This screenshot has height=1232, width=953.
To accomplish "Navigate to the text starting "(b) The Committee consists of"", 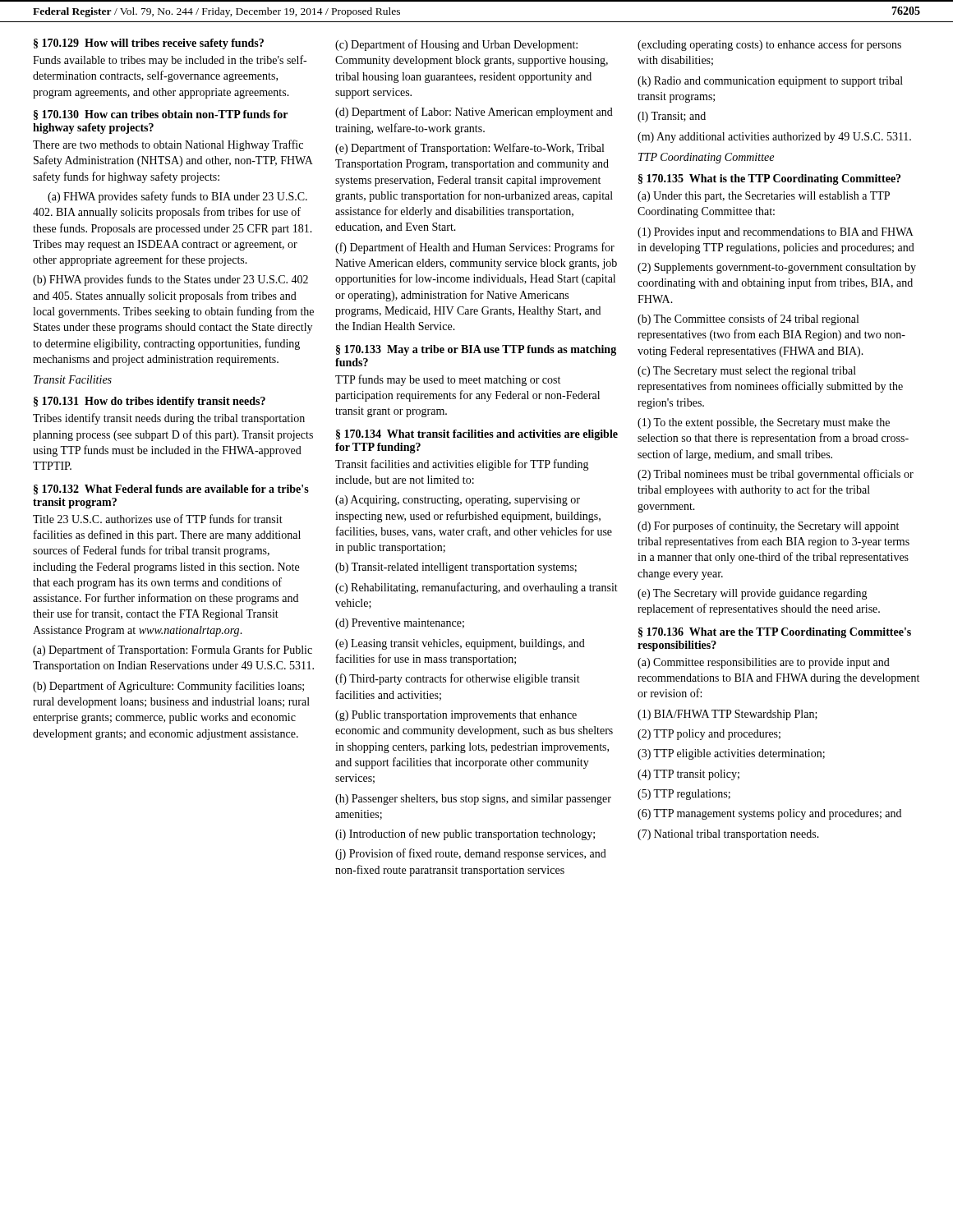I will (x=779, y=335).
